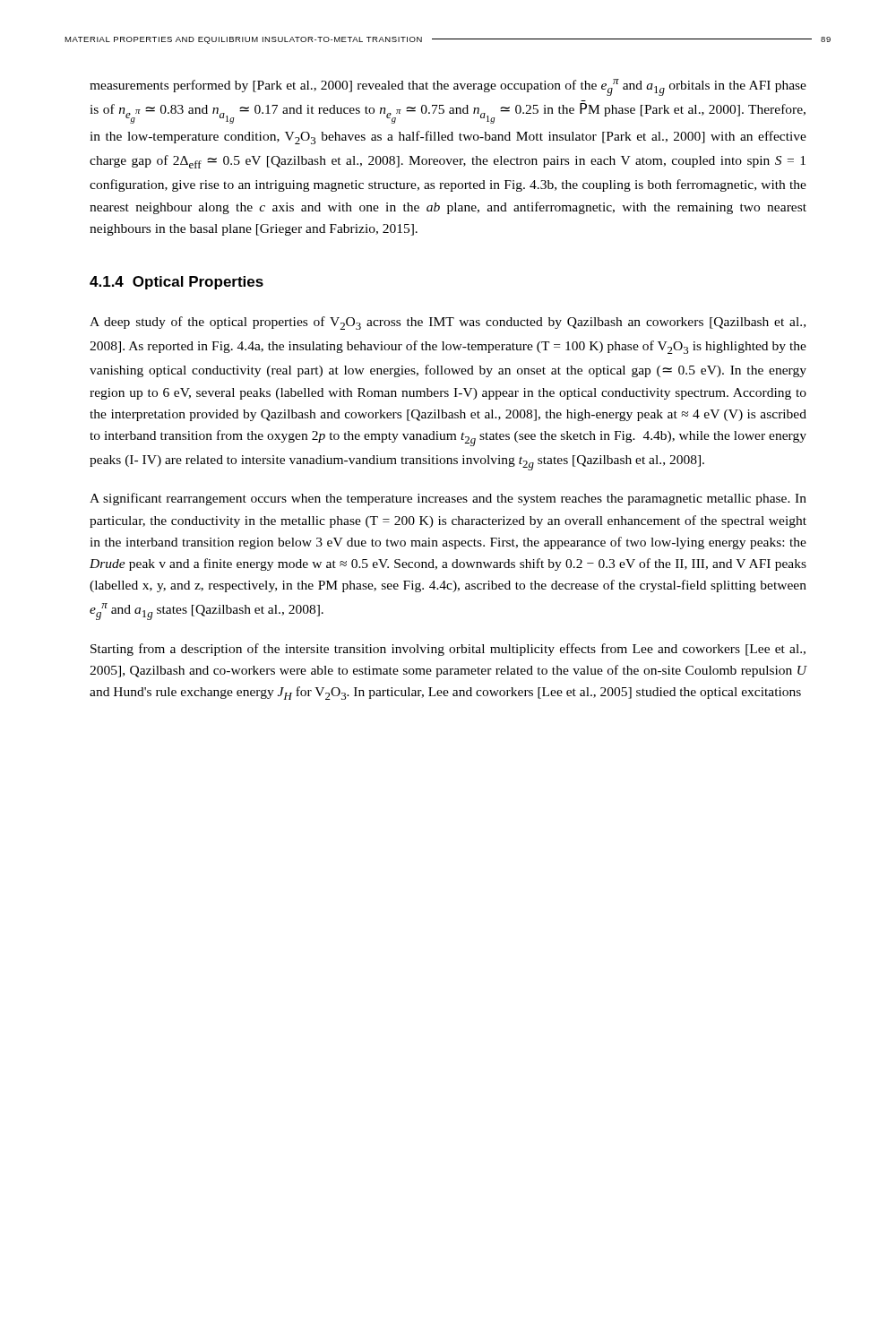Image resolution: width=896 pixels, height=1344 pixels.
Task: Select the region starting "measurements performed by [Park et al., 2000] revealed"
Action: [448, 154]
